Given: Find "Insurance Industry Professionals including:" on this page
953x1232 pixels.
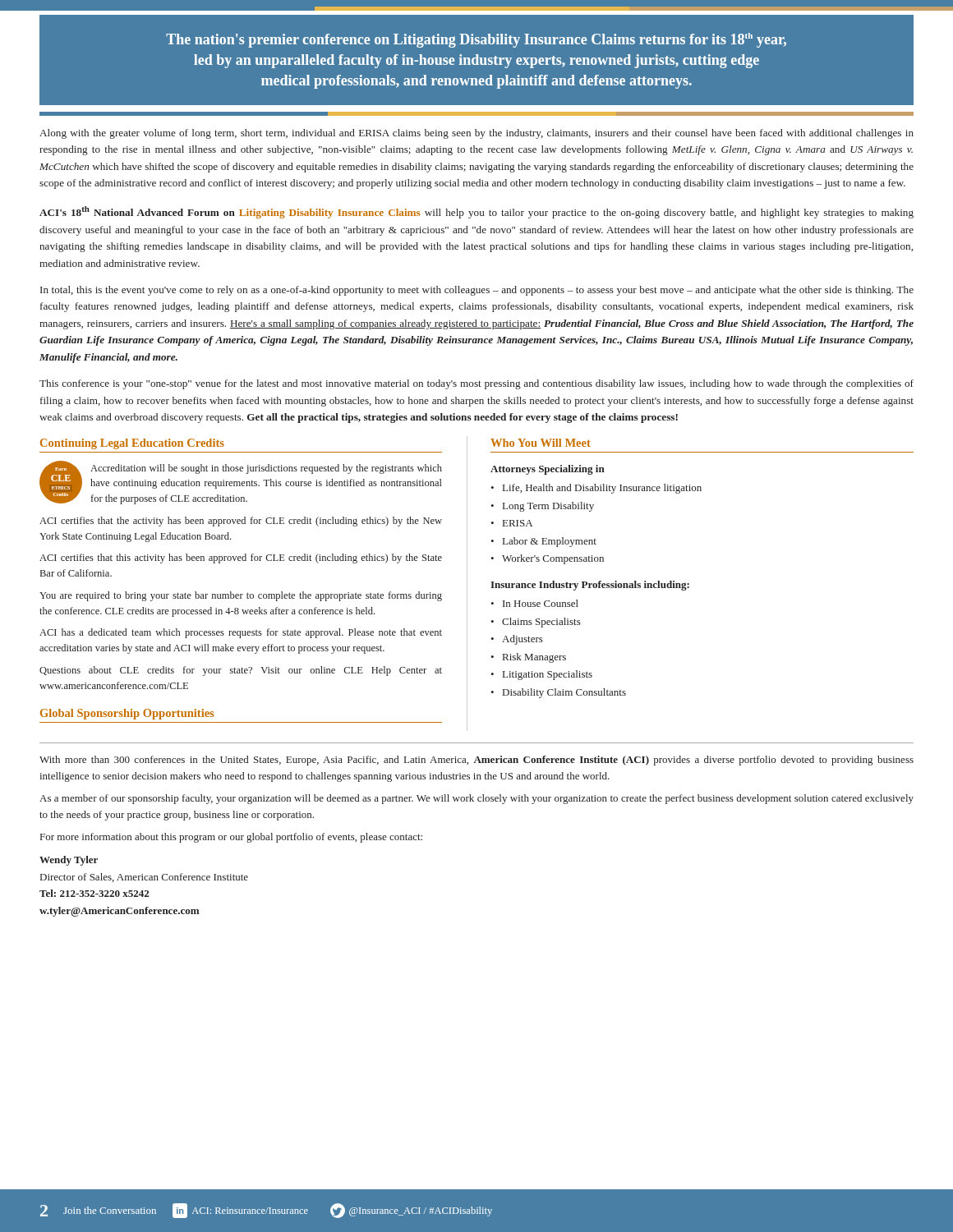Looking at the screenshot, I should pyautogui.click(x=590, y=584).
